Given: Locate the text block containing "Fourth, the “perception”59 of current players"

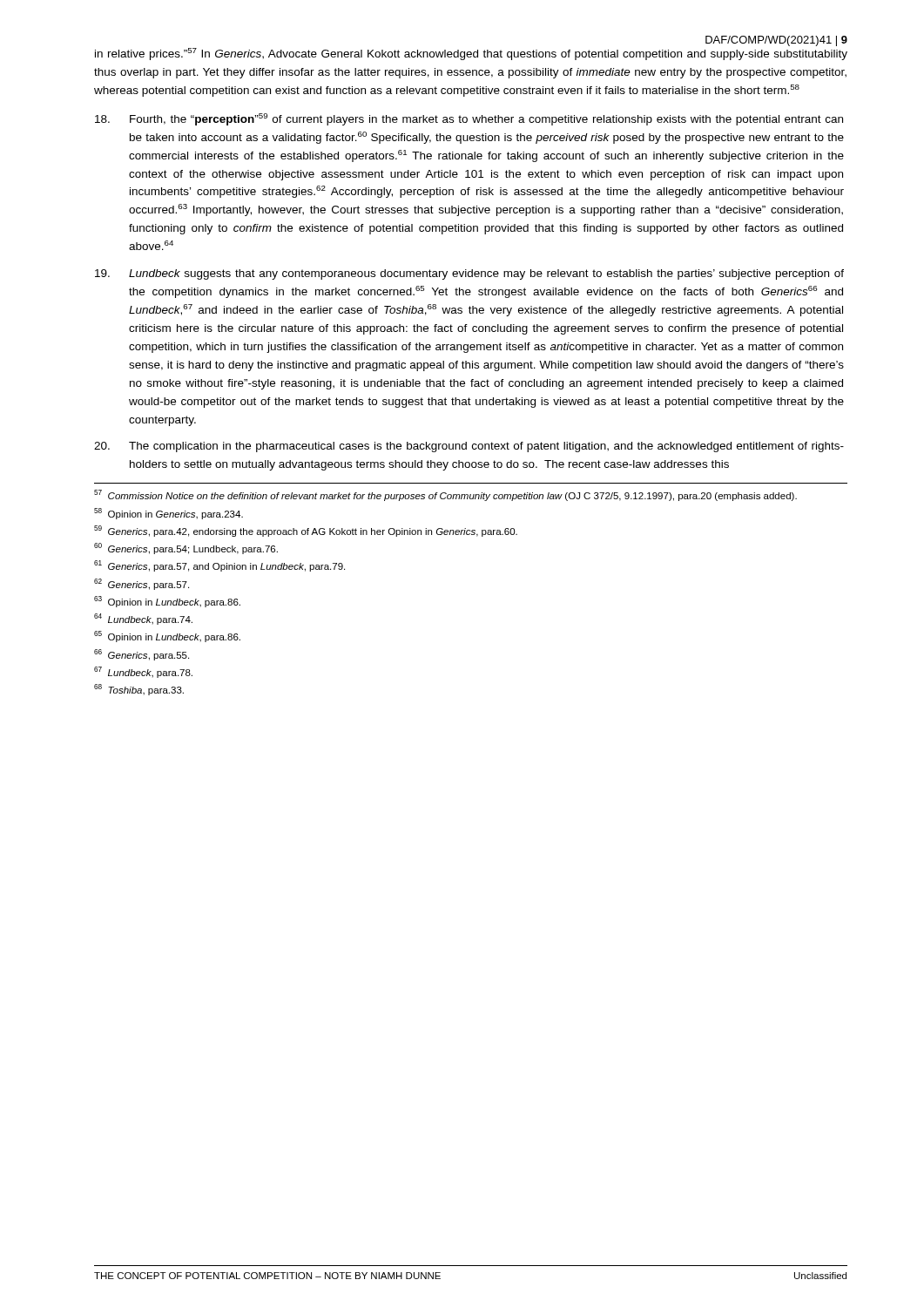Looking at the screenshot, I should click(x=469, y=183).
